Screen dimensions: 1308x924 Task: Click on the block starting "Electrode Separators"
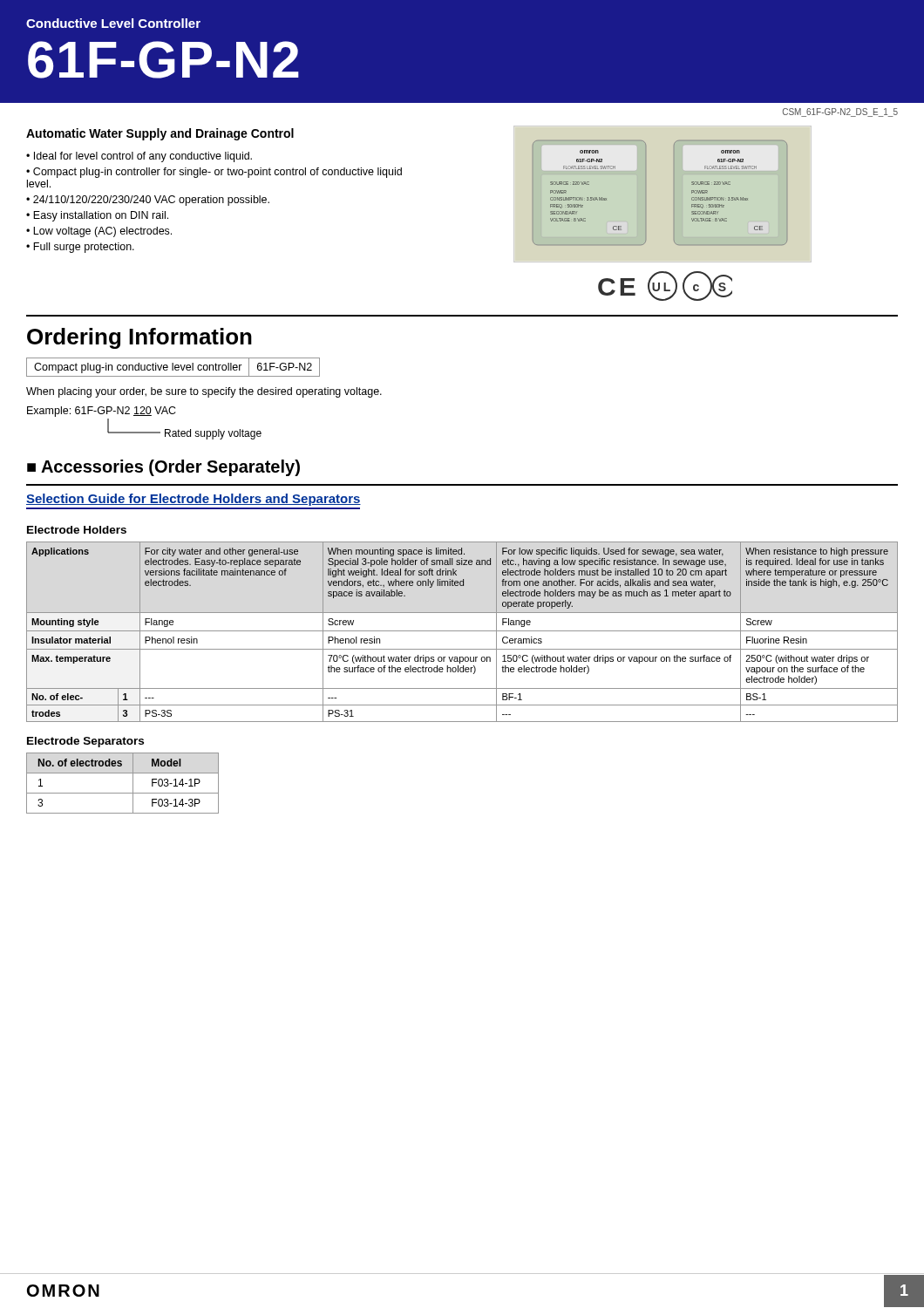[85, 741]
